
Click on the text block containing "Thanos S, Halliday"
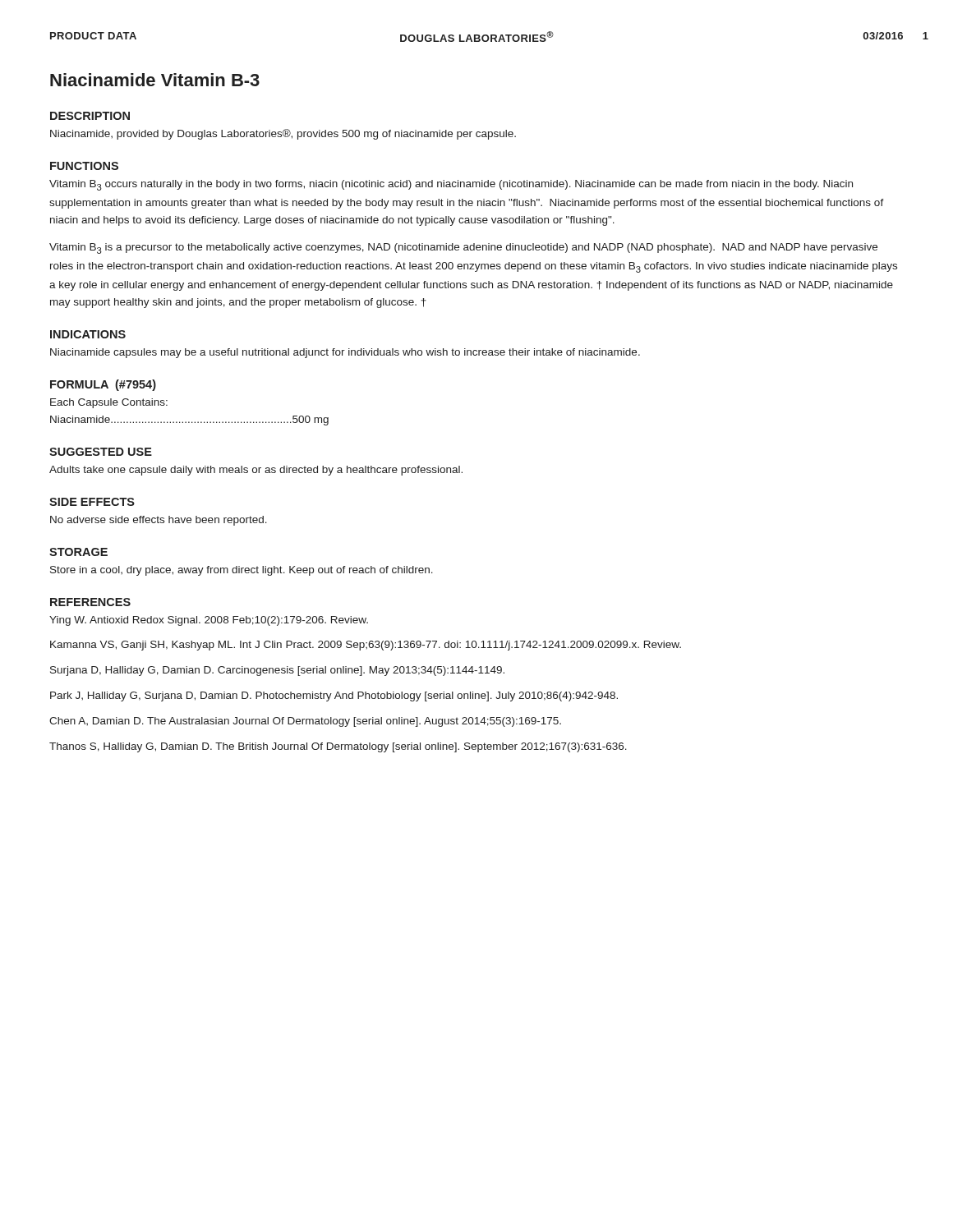pos(338,746)
